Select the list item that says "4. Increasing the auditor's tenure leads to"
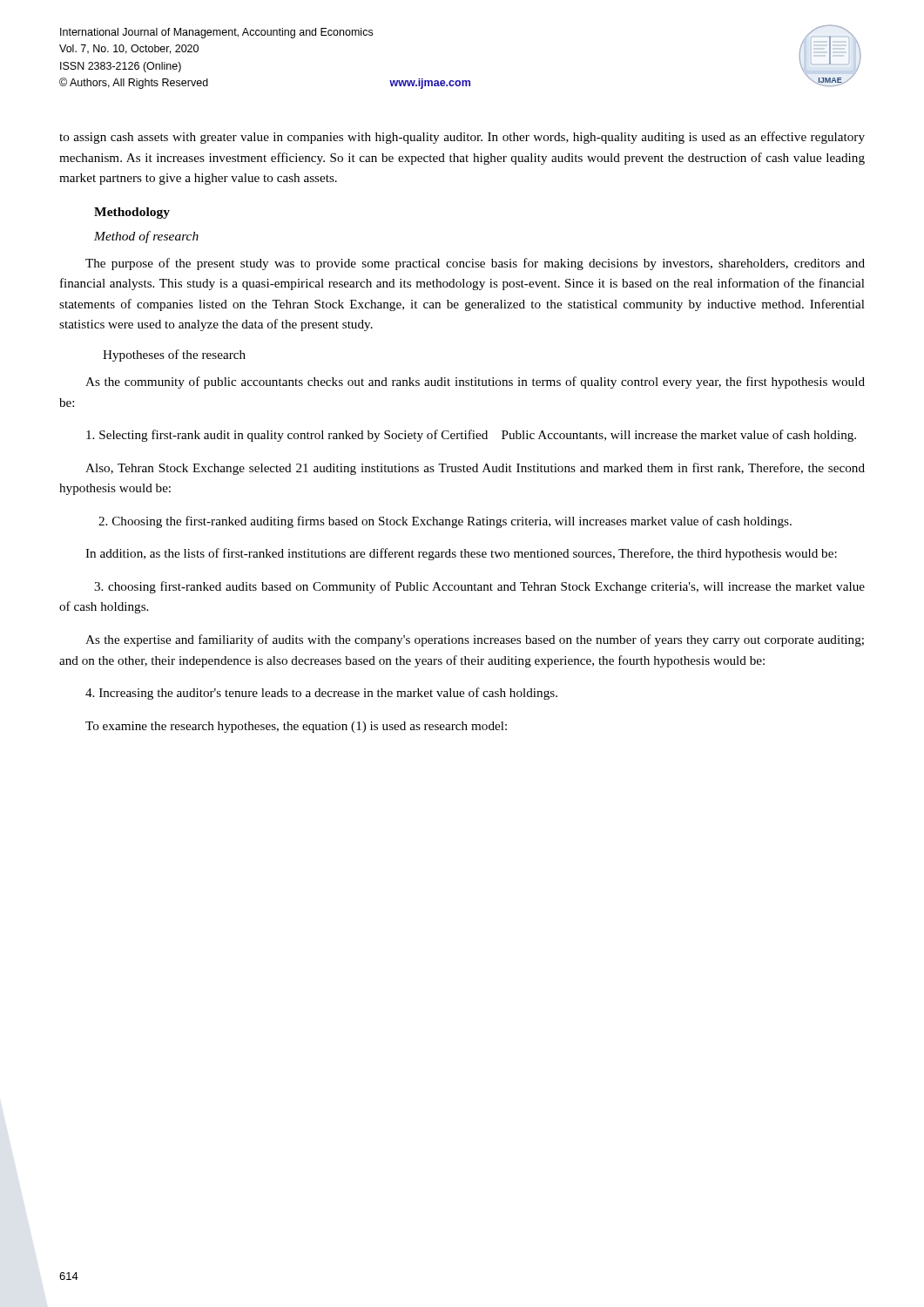This screenshot has height=1307, width=924. click(x=322, y=692)
